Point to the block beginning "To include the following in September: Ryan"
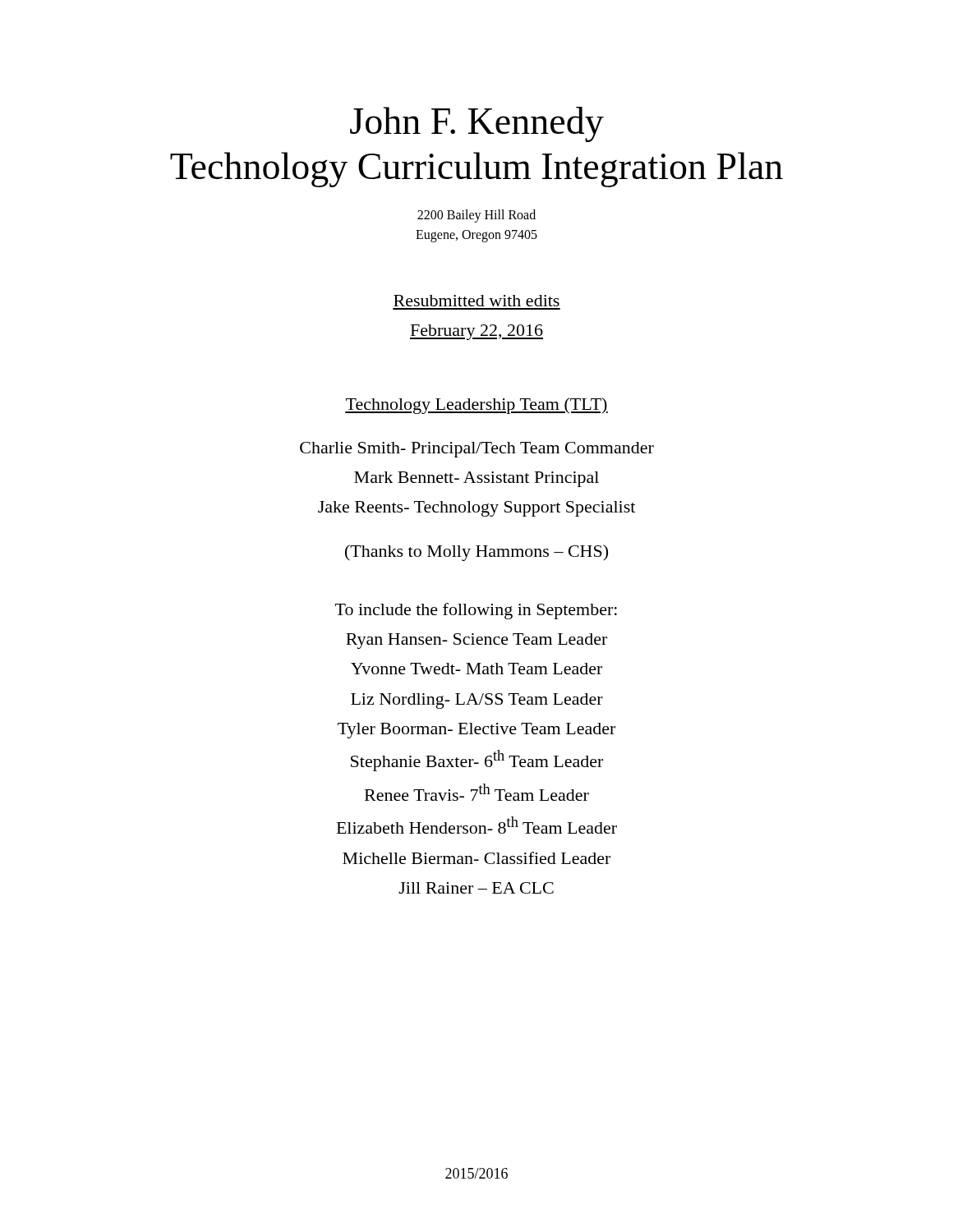The height and width of the screenshot is (1232, 953). point(476,748)
